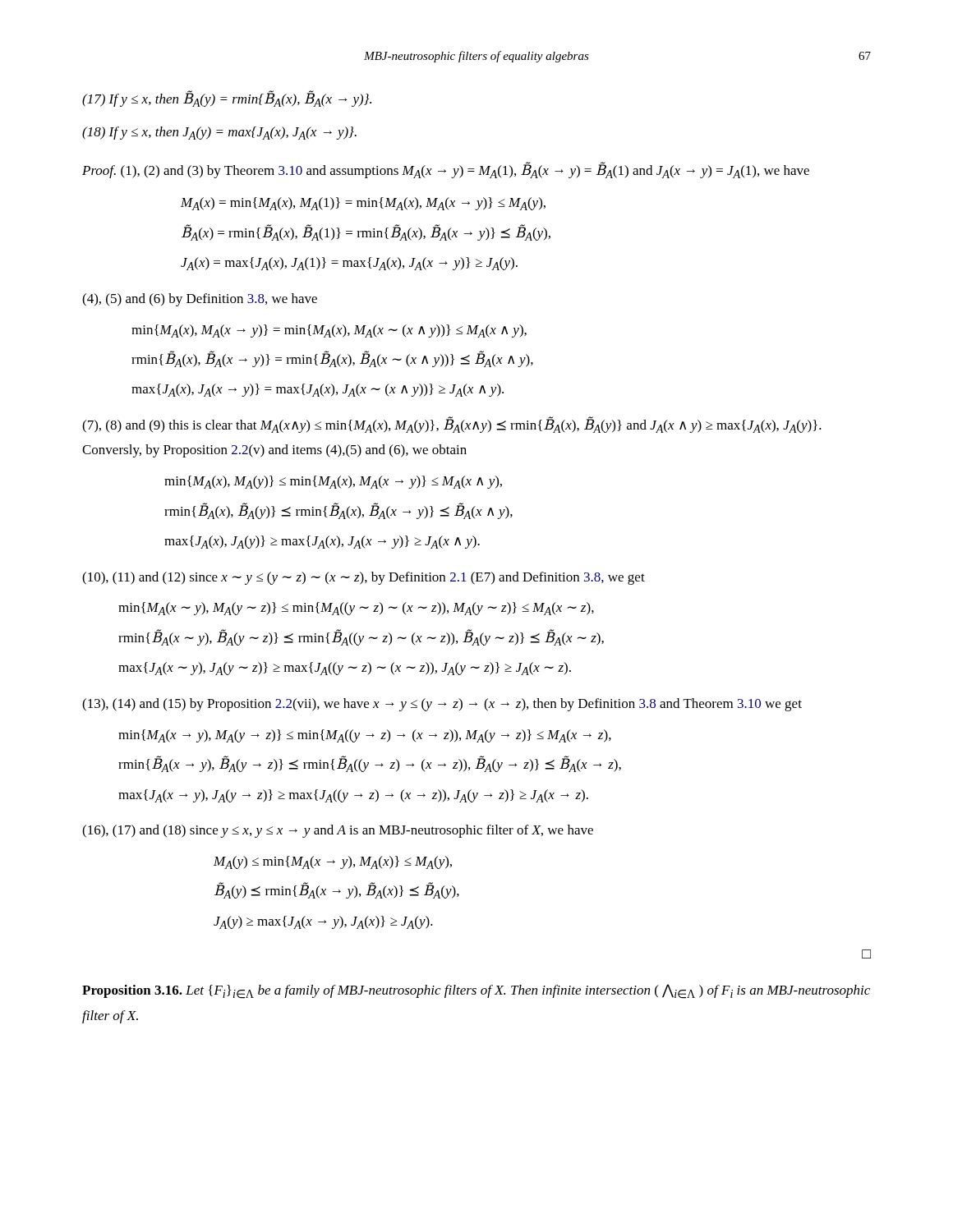Find the formula that reads "min{MA(x), MA(y)} ≤ min{MA(x), MA(x →"
The image size is (953, 1232).
[x=339, y=512]
